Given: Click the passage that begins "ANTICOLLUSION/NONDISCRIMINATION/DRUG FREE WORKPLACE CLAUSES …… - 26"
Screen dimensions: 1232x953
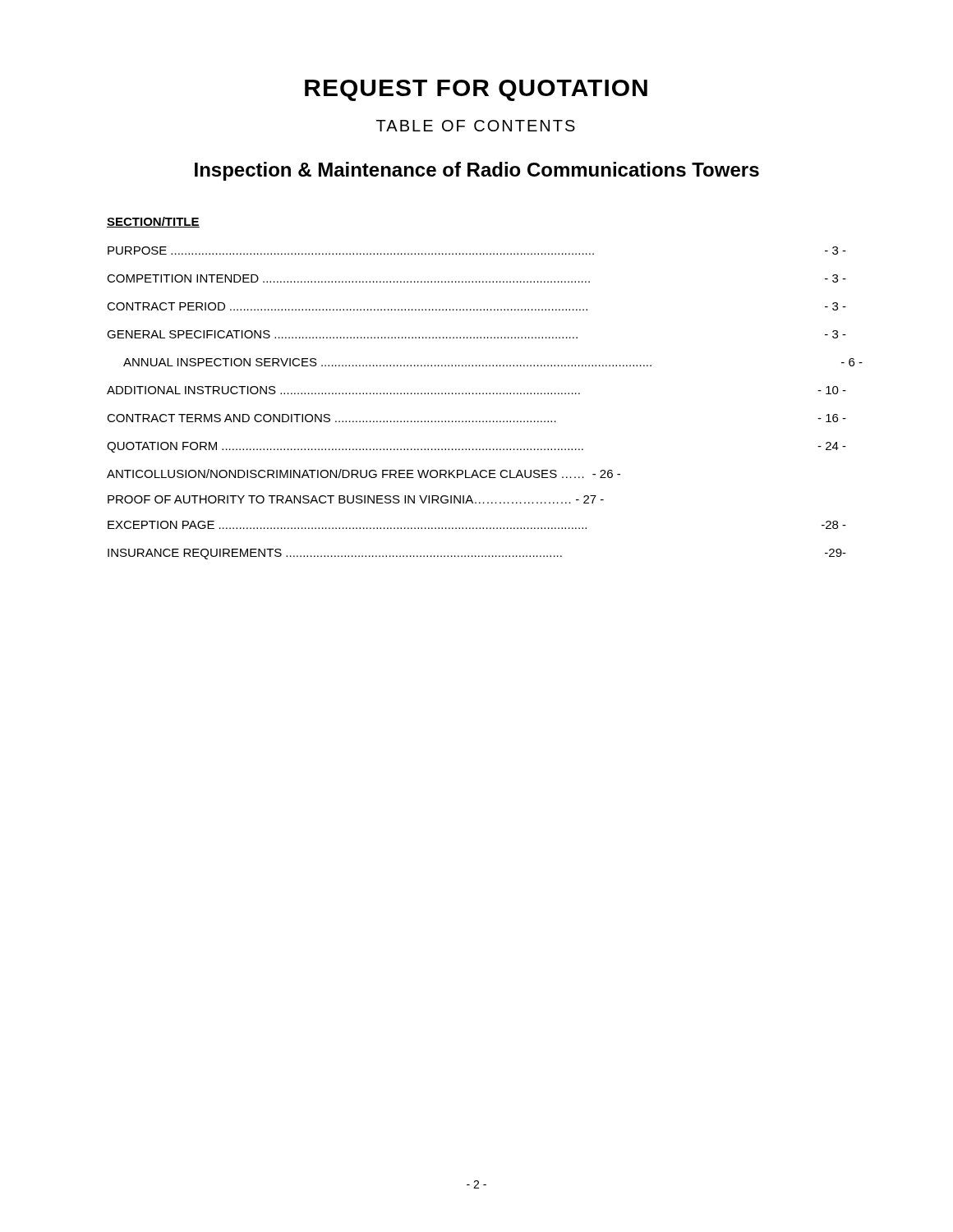Looking at the screenshot, I should (364, 474).
